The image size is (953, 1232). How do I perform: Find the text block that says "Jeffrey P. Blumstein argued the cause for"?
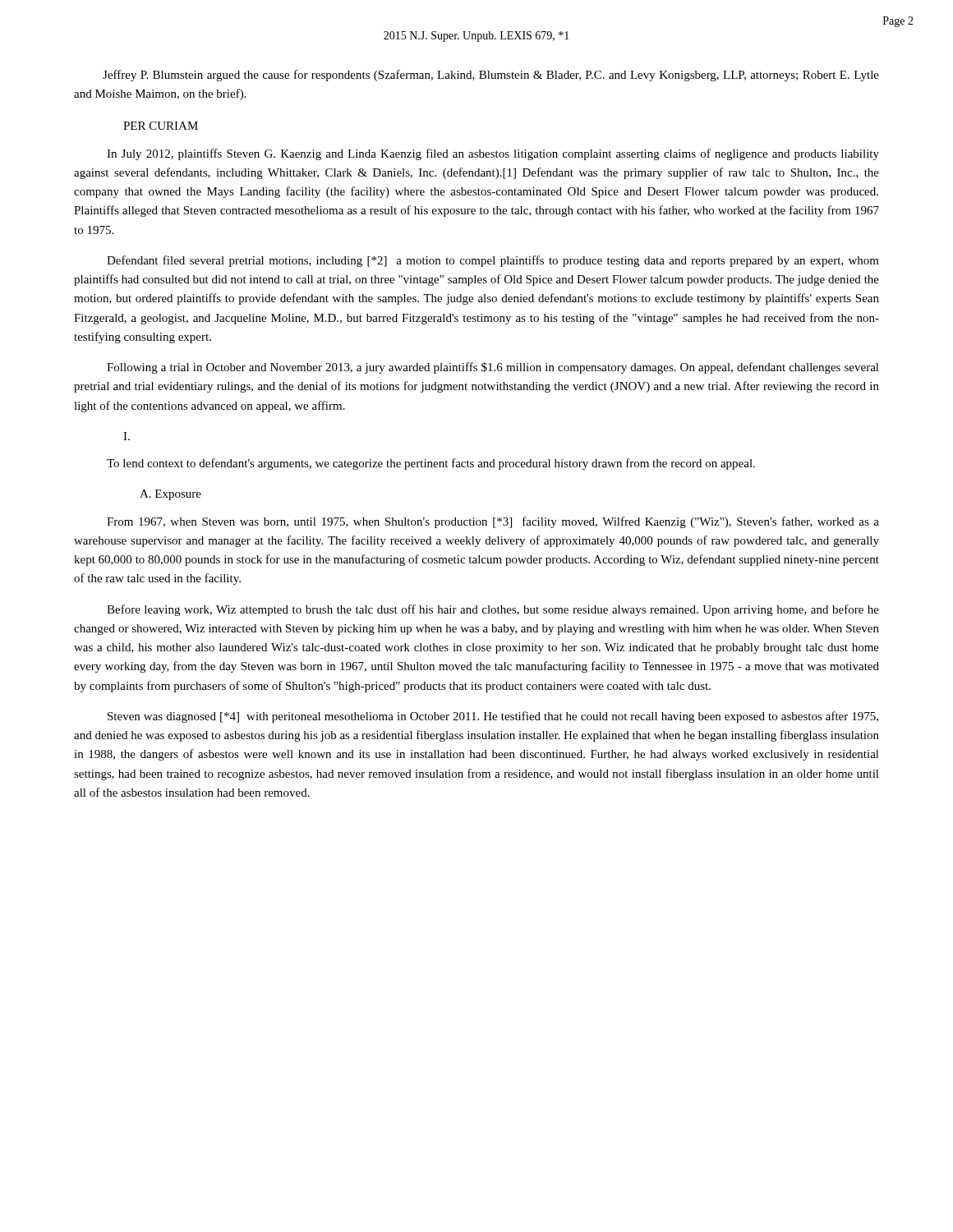(476, 84)
